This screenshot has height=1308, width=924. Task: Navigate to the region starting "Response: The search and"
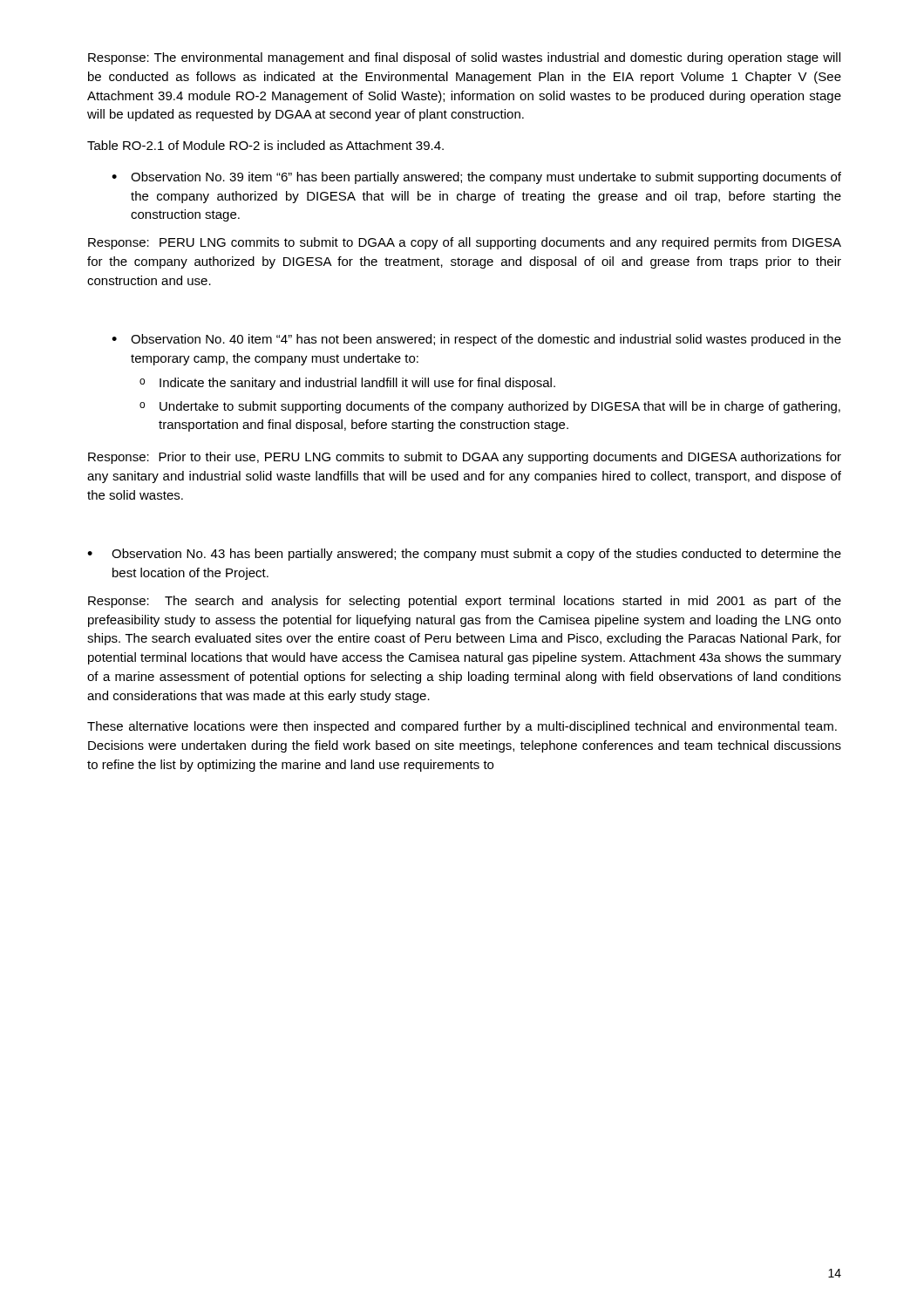pos(464,648)
